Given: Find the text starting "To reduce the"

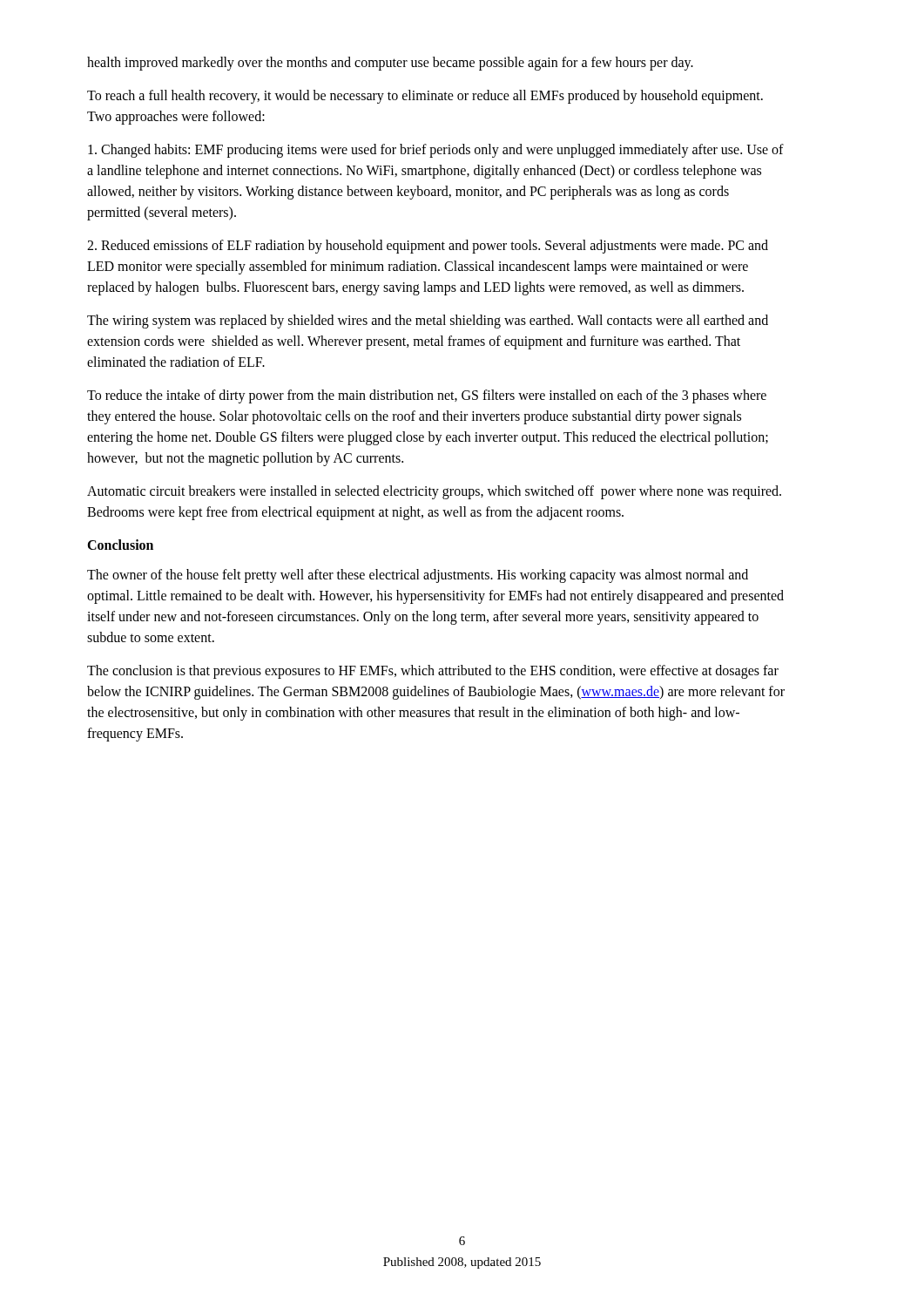Looking at the screenshot, I should [x=428, y=427].
